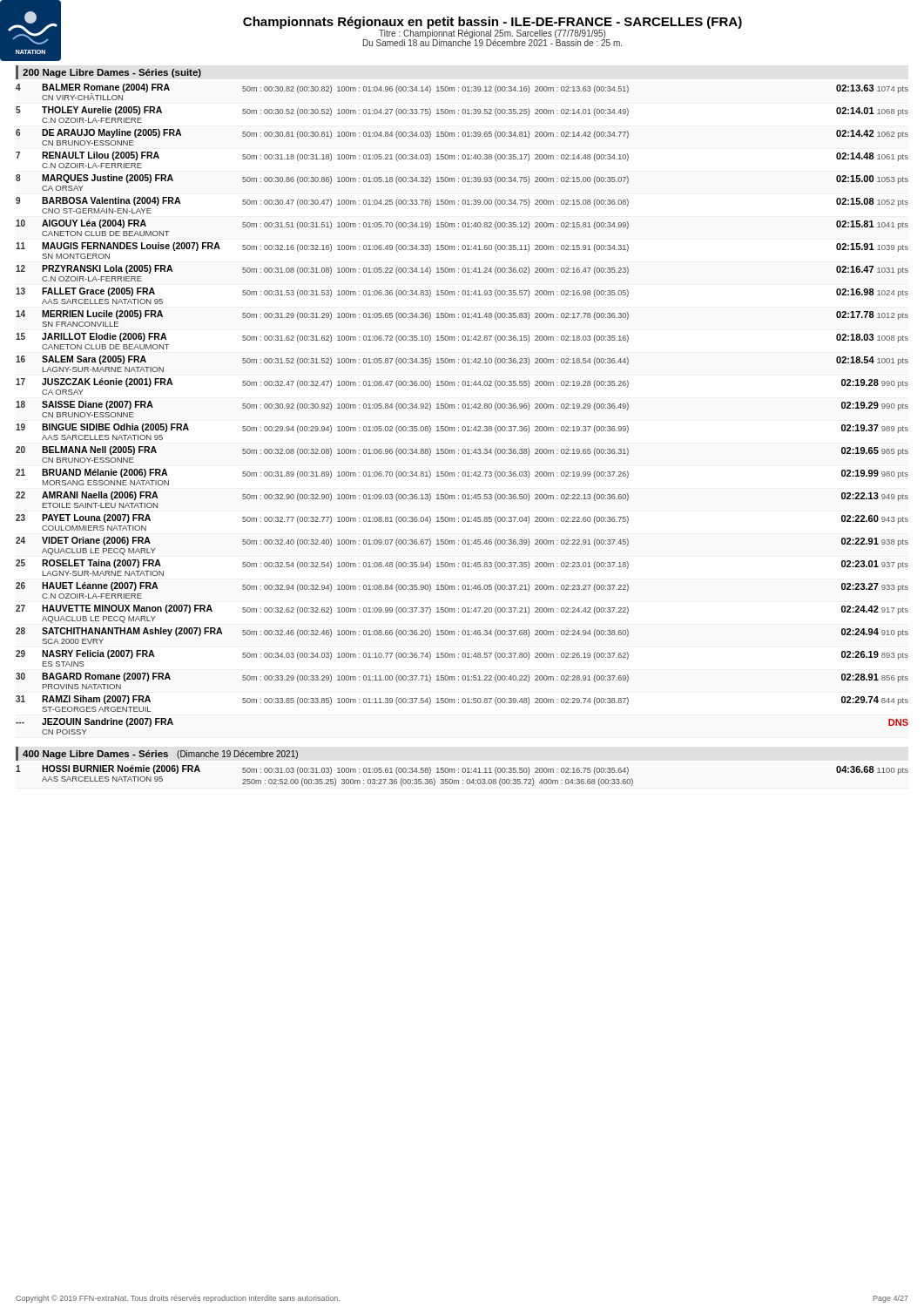
Task: Locate the block of text that opens with "30 BAGARD Romane (2007)"
Action: click(x=462, y=681)
